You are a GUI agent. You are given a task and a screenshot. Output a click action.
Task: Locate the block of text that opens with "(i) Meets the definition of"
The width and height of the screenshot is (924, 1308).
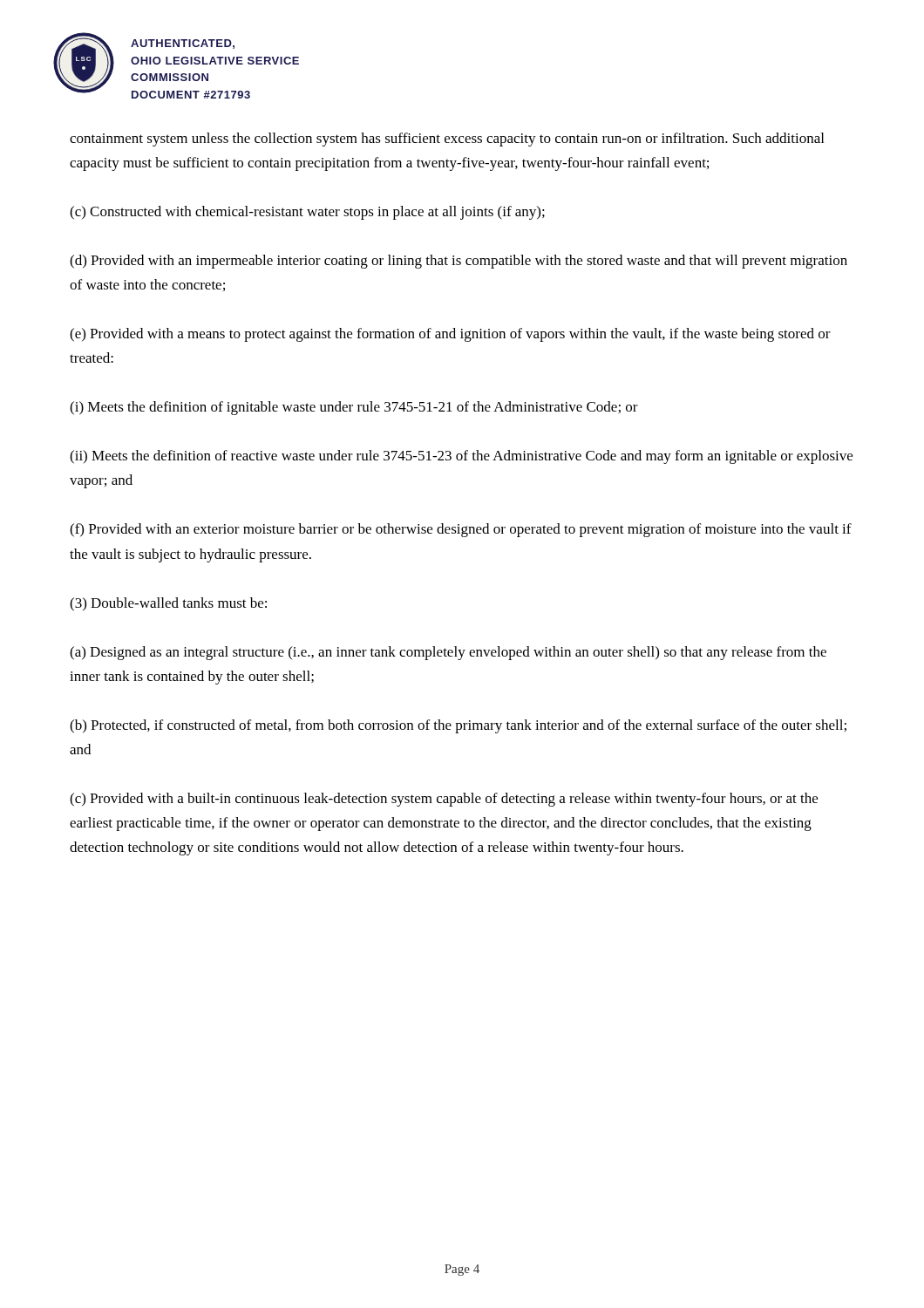[354, 407]
